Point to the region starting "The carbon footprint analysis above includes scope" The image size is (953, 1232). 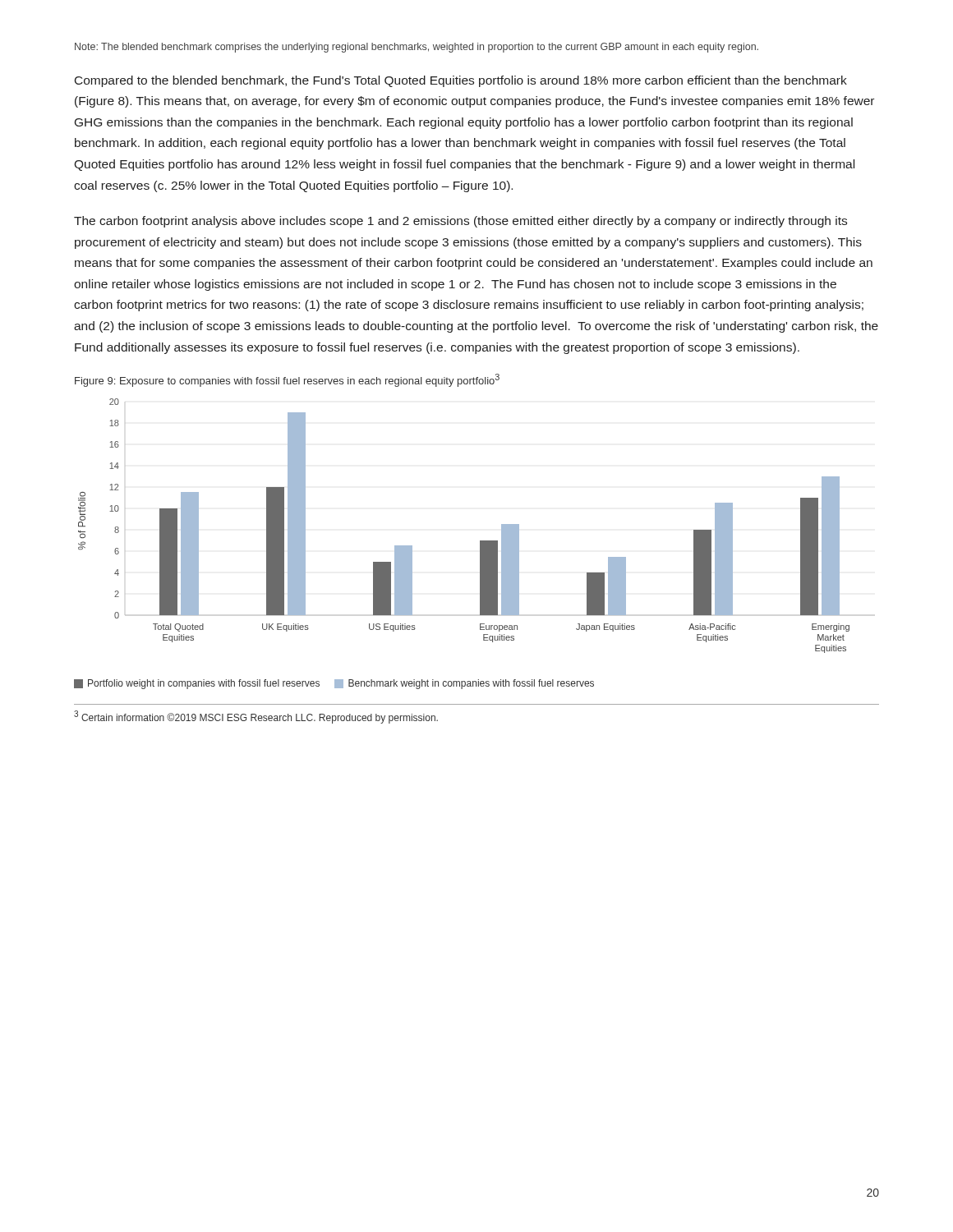(x=476, y=284)
